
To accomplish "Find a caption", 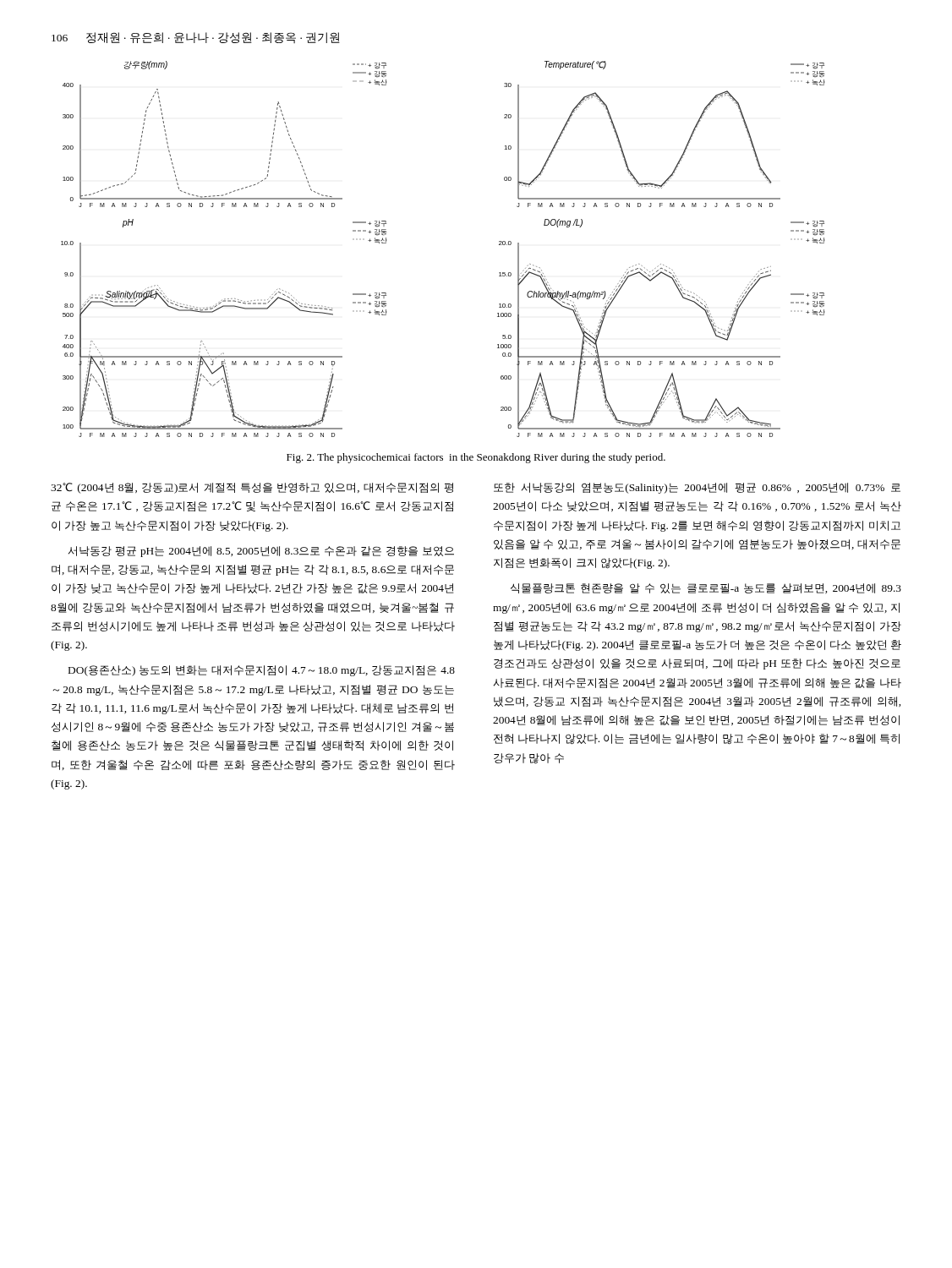I will point(476,457).
